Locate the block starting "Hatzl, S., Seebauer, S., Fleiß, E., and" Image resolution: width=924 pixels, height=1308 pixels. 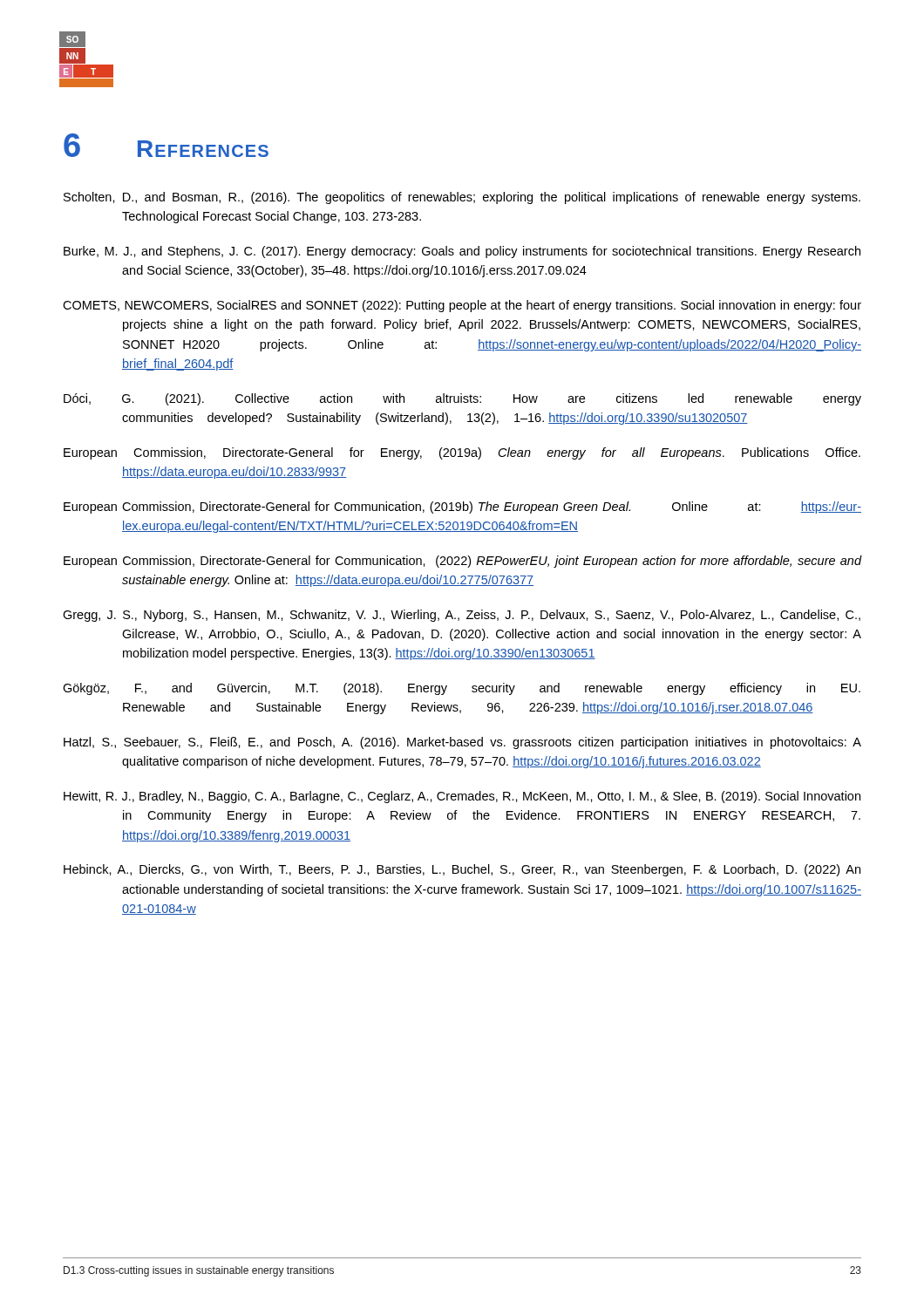click(x=462, y=752)
